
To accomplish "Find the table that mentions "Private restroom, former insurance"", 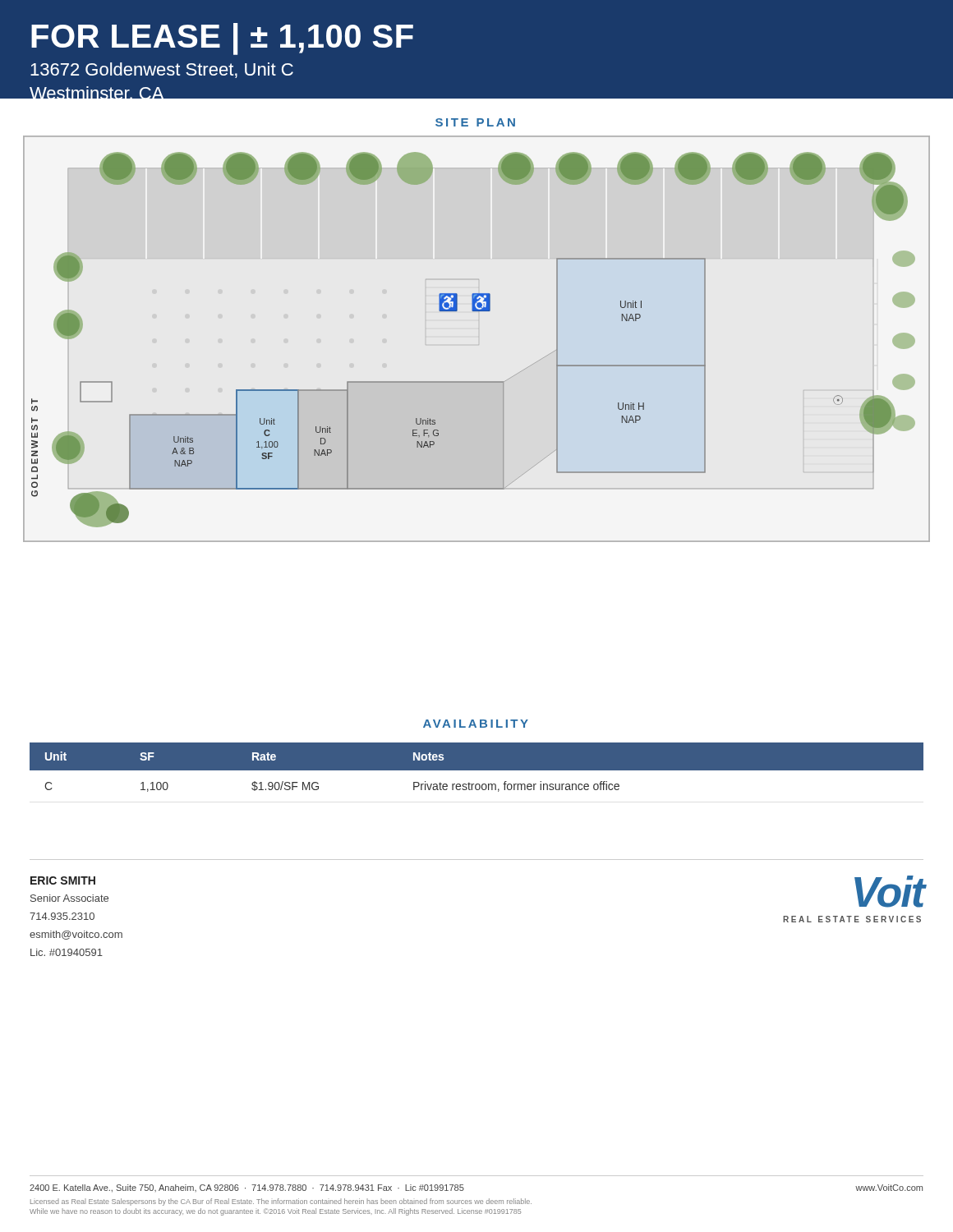I will (x=476, y=772).
